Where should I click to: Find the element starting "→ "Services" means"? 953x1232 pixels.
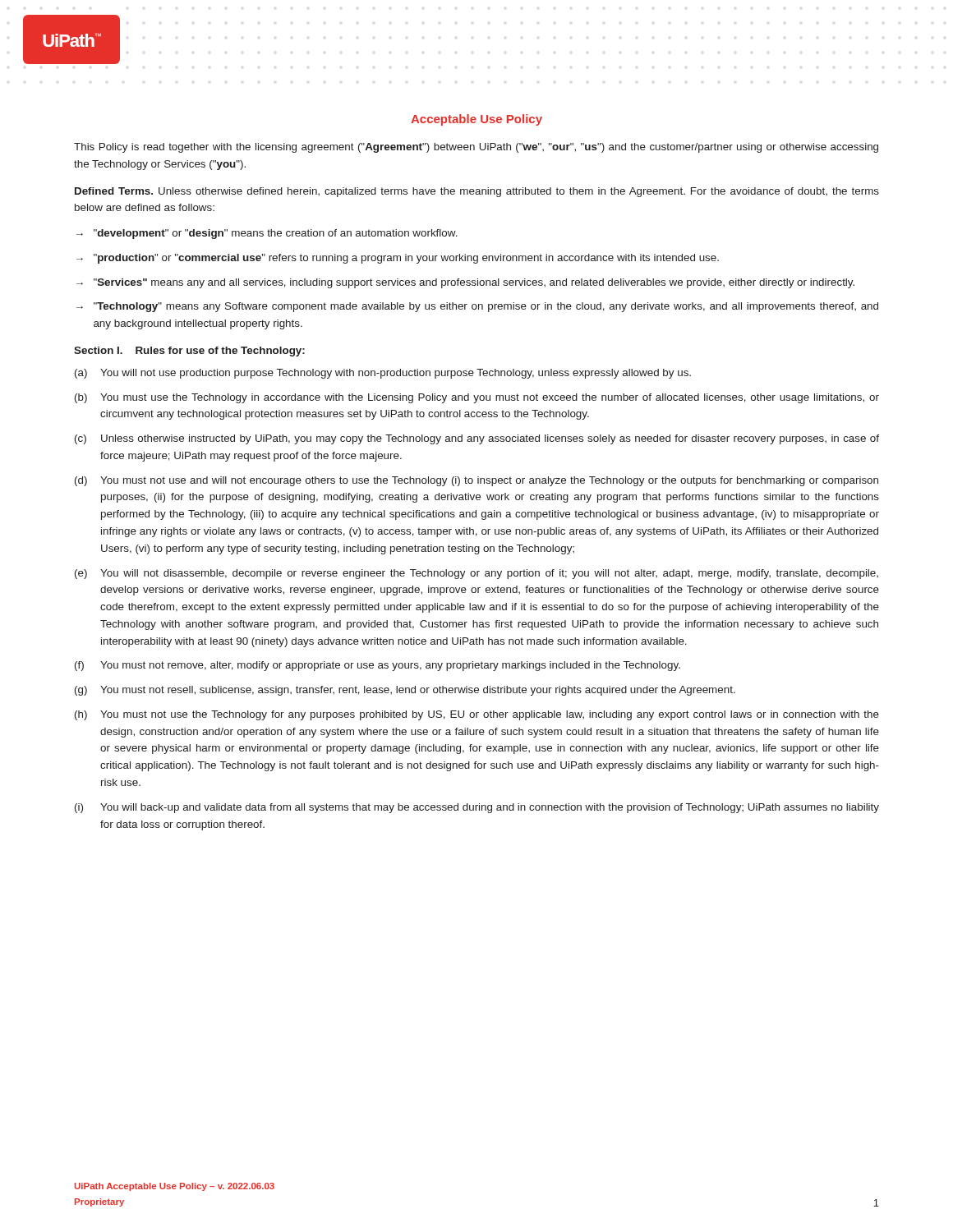465,283
